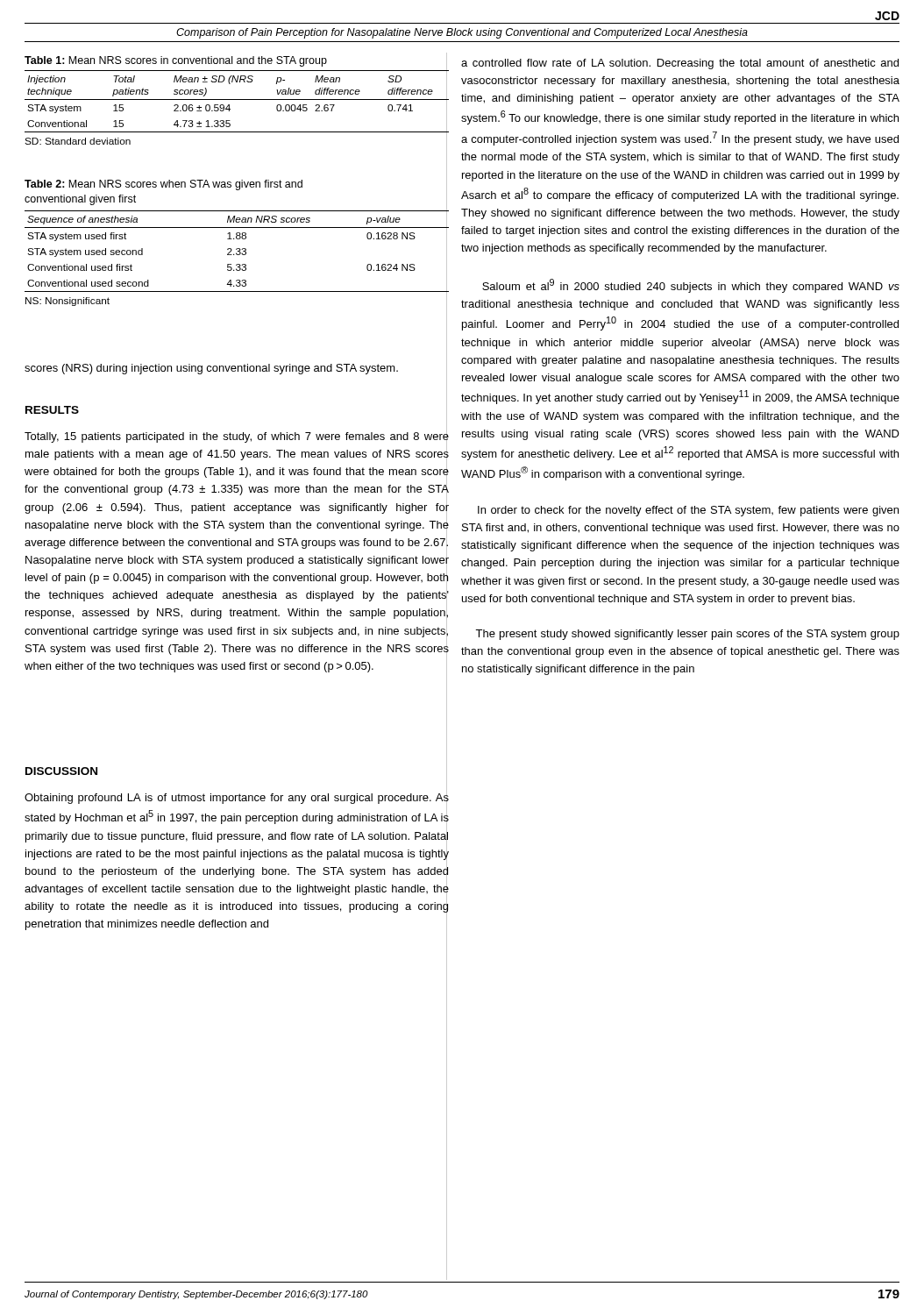Find the table that mentions "Mean NRS scores"
924x1315 pixels.
point(237,242)
